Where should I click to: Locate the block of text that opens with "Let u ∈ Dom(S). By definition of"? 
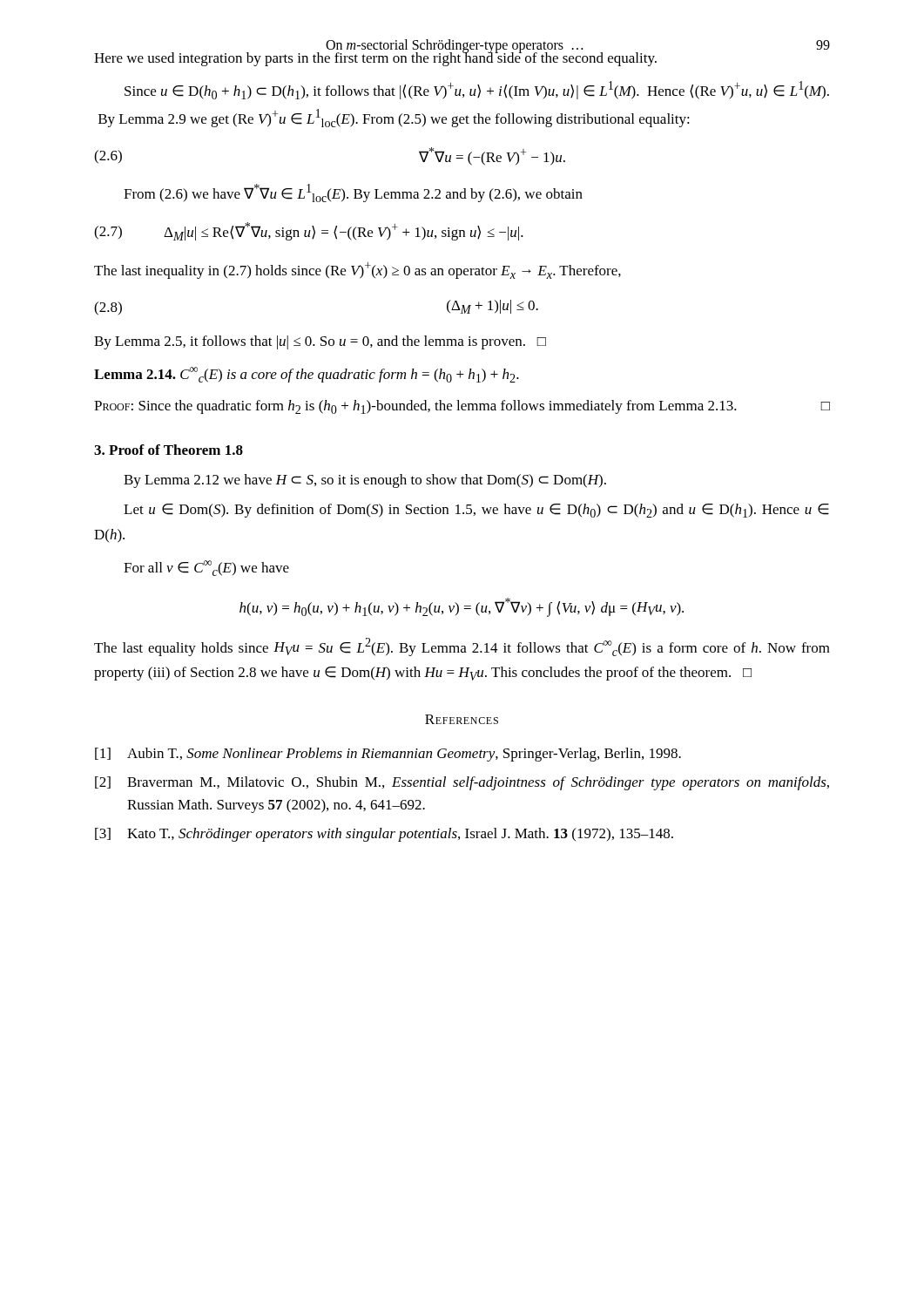[x=462, y=522]
